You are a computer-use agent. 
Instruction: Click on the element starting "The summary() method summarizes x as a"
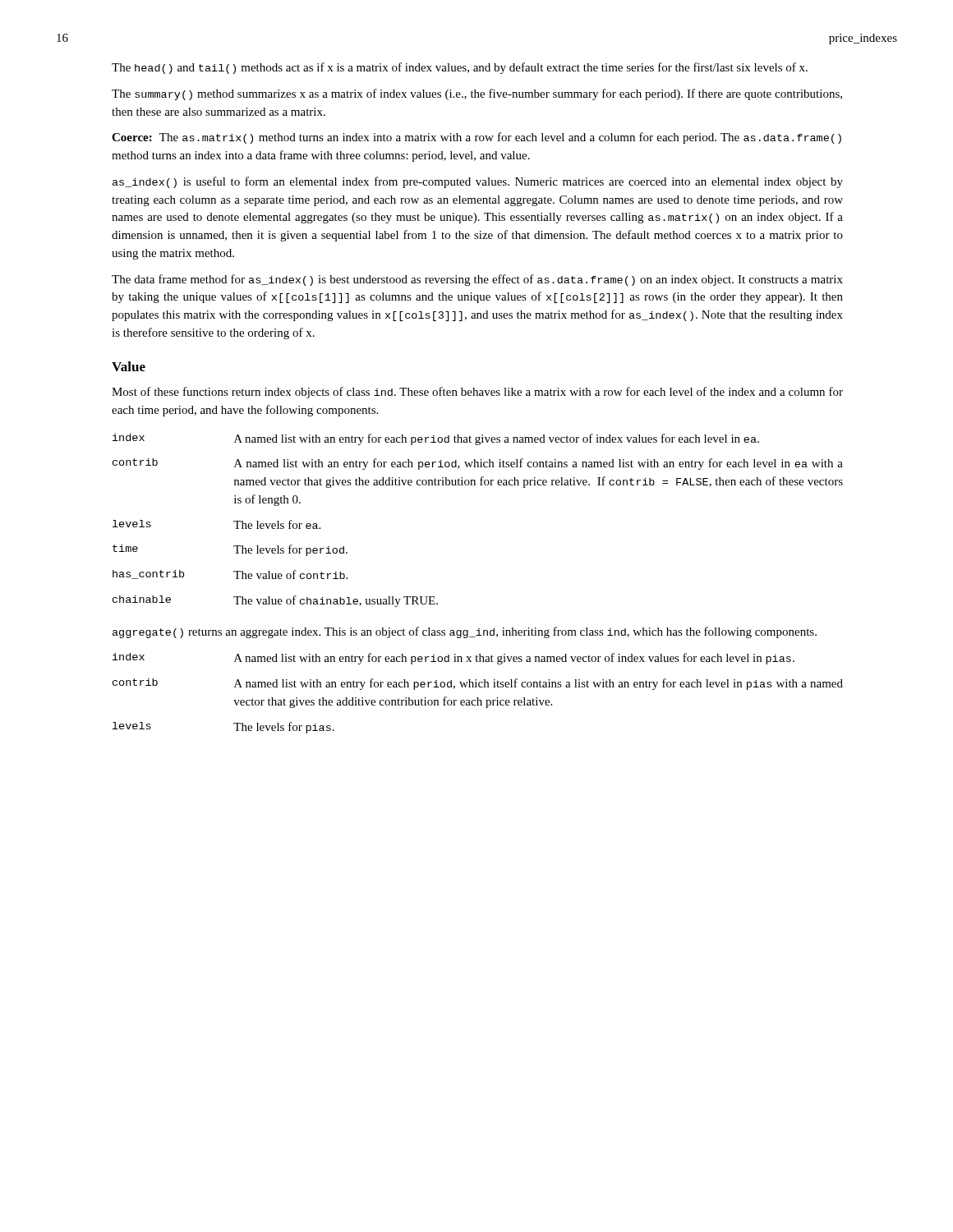[477, 103]
